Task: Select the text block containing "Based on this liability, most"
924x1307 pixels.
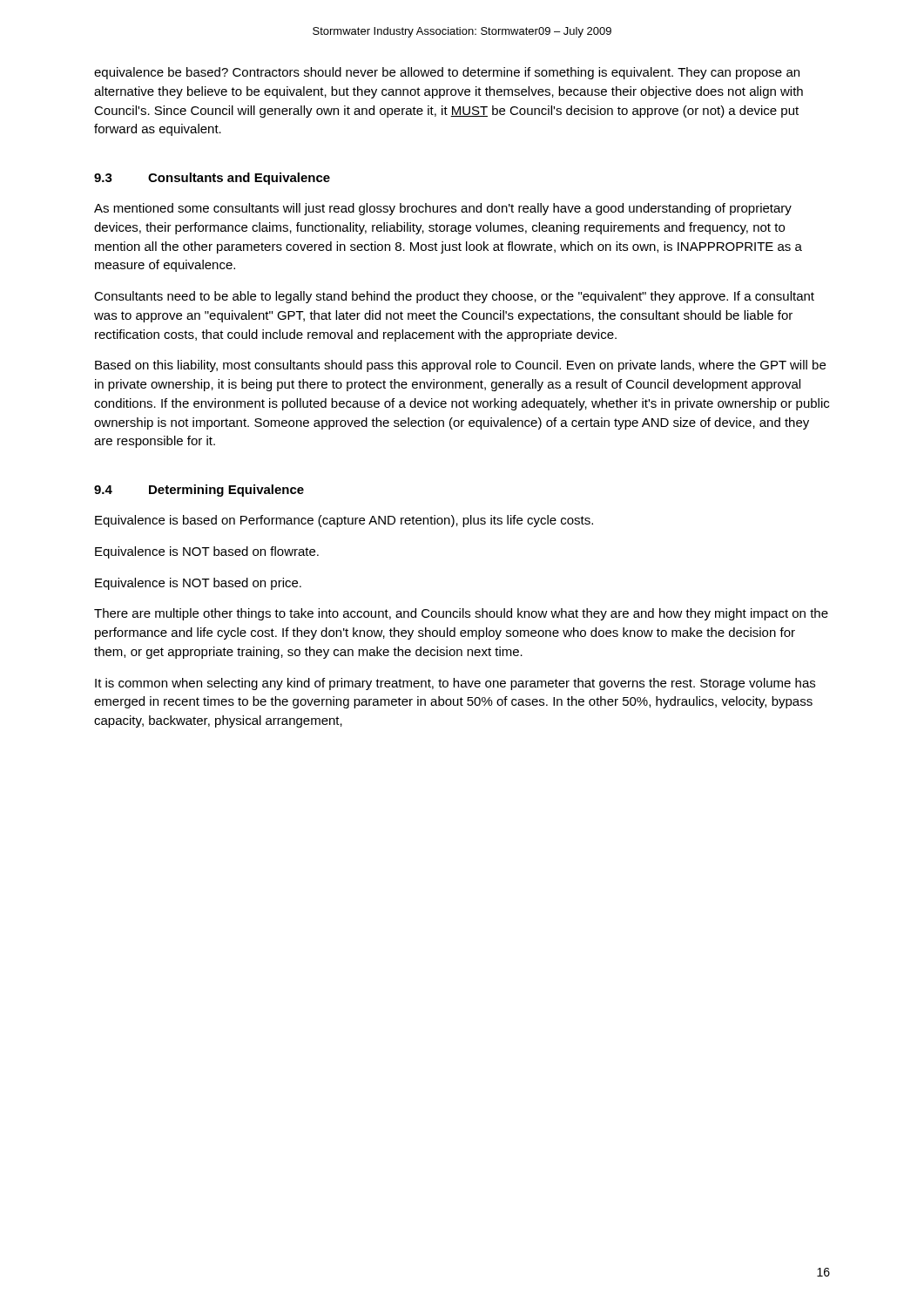Action: pos(462,403)
